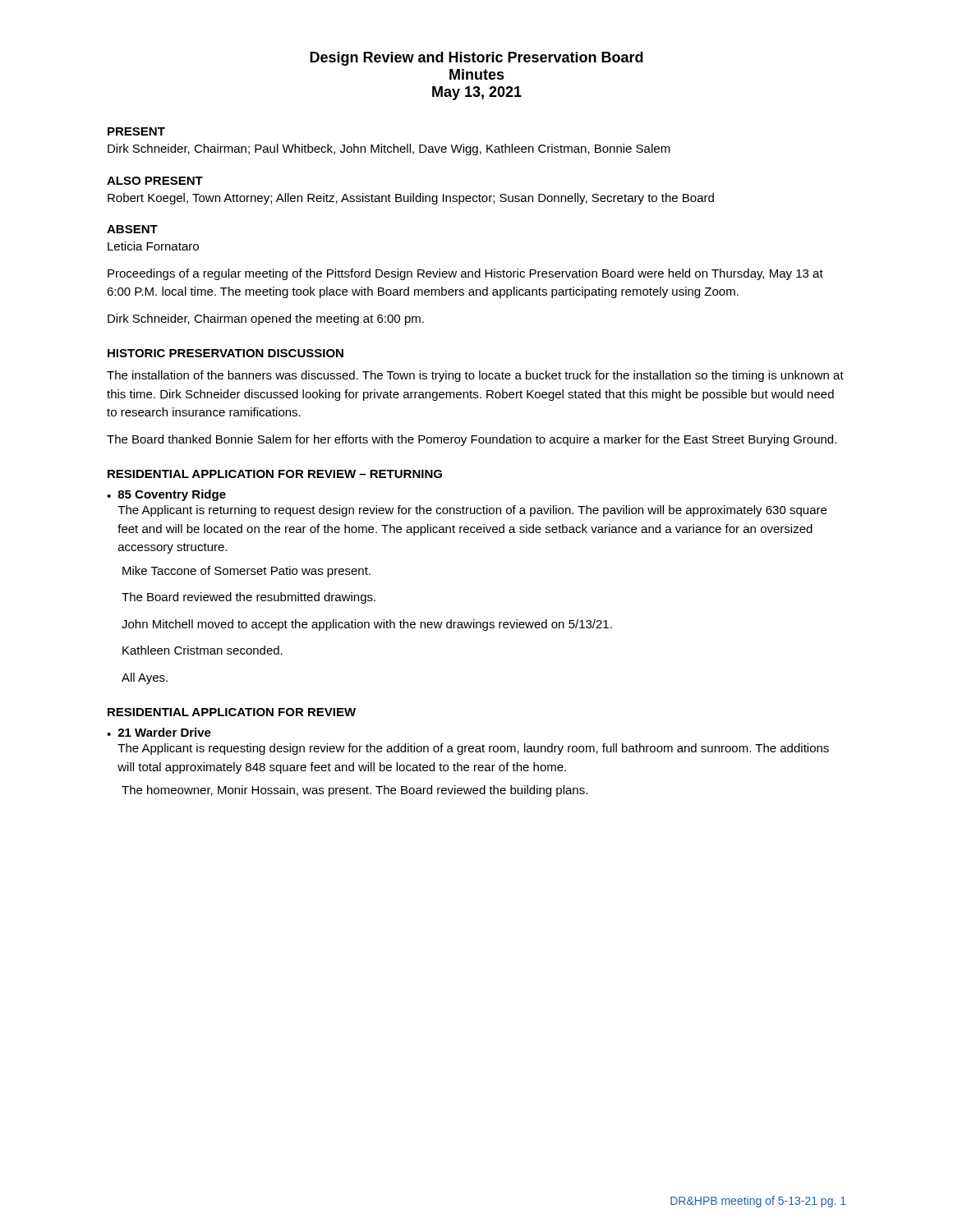The width and height of the screenshot is (953, 1232).
Task: Locate the block starting "The homeowner, Monir Hossain, was"
Action: [x=355, y=790]
